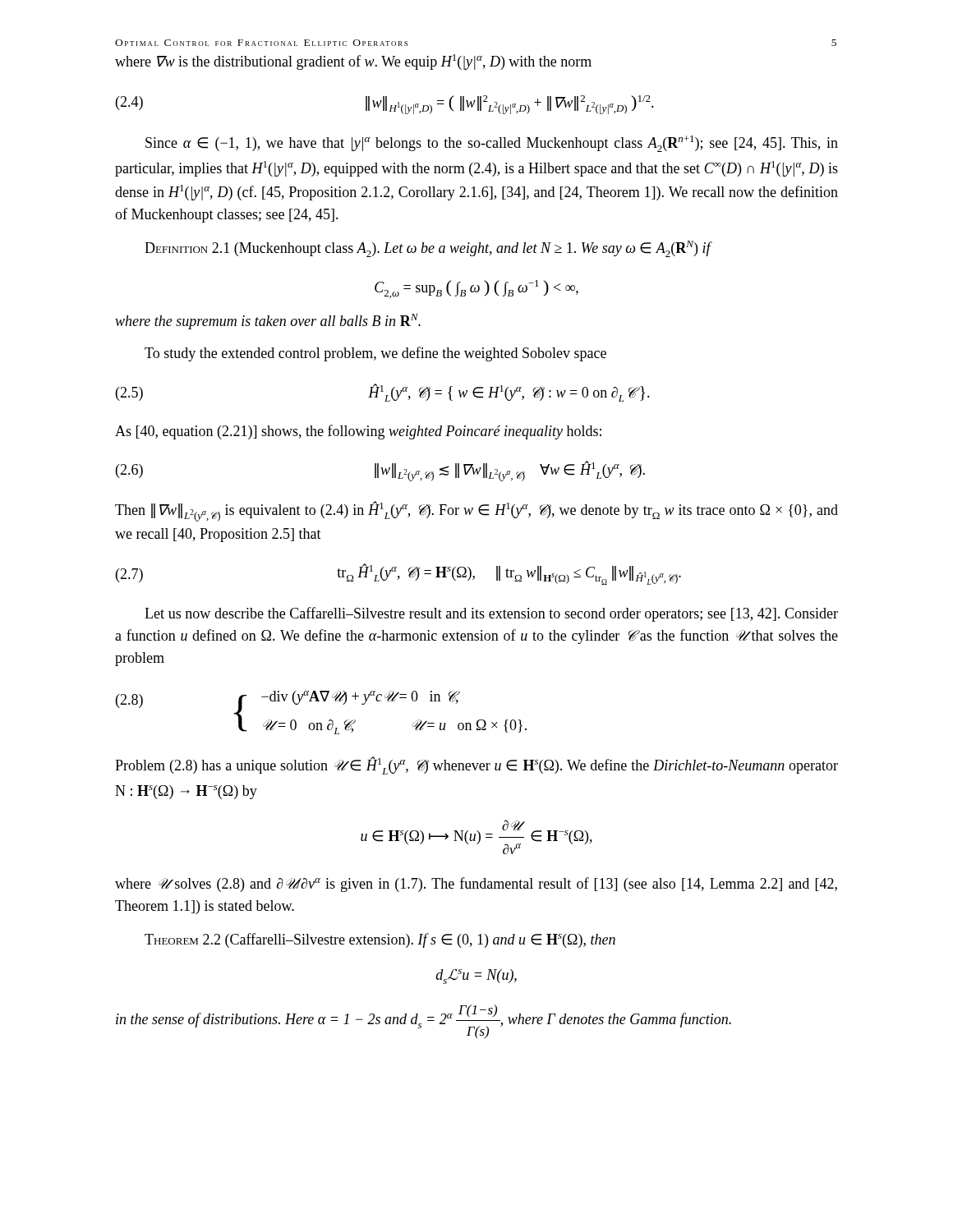The image size is (953, 1232).
Task: Locate the formula that opens with "(2.5) Ĥ1L(yα, 𝒞) ="
Action: point(476,393)
